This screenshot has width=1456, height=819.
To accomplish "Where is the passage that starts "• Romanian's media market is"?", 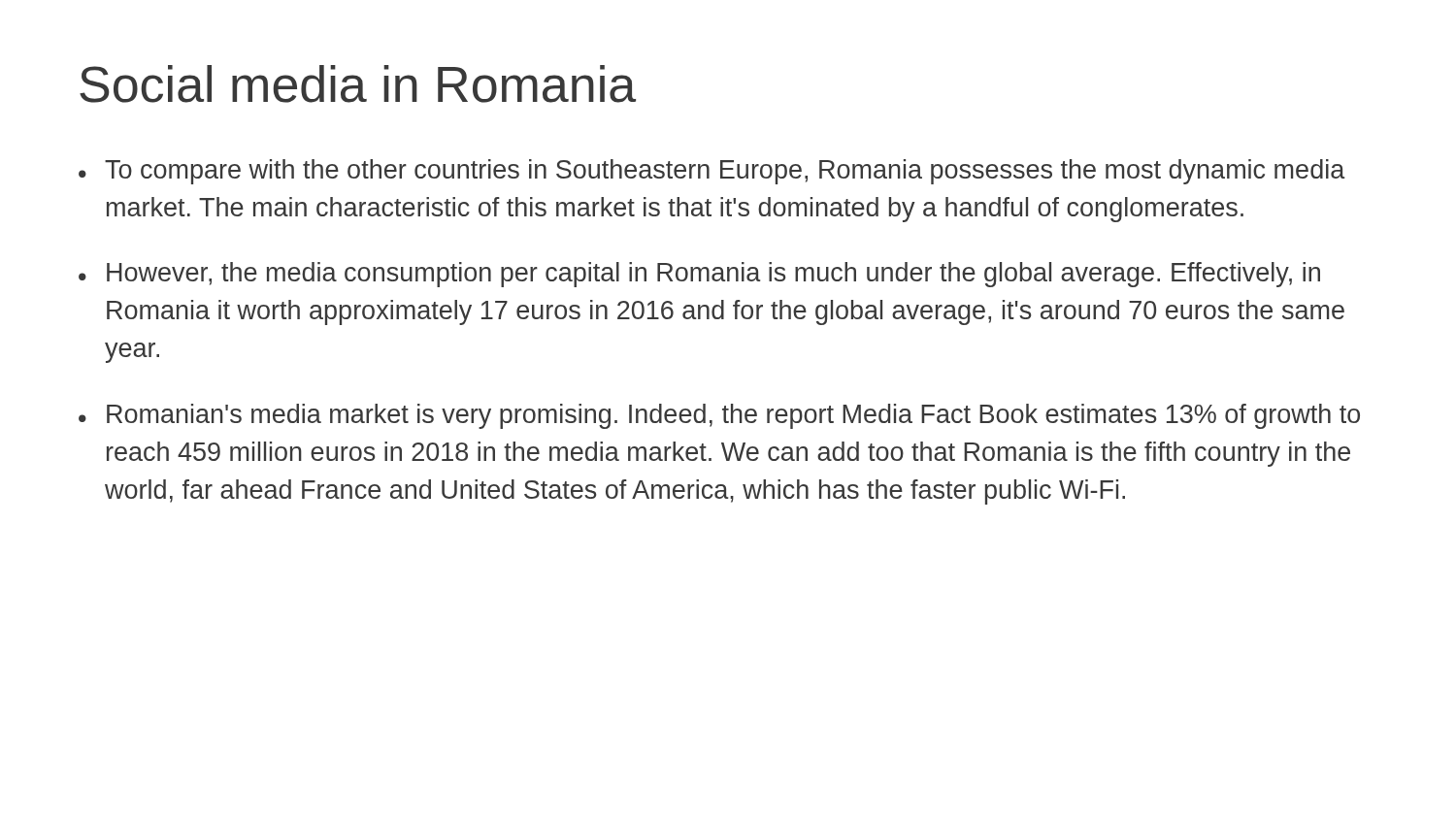I will [728, 452].
